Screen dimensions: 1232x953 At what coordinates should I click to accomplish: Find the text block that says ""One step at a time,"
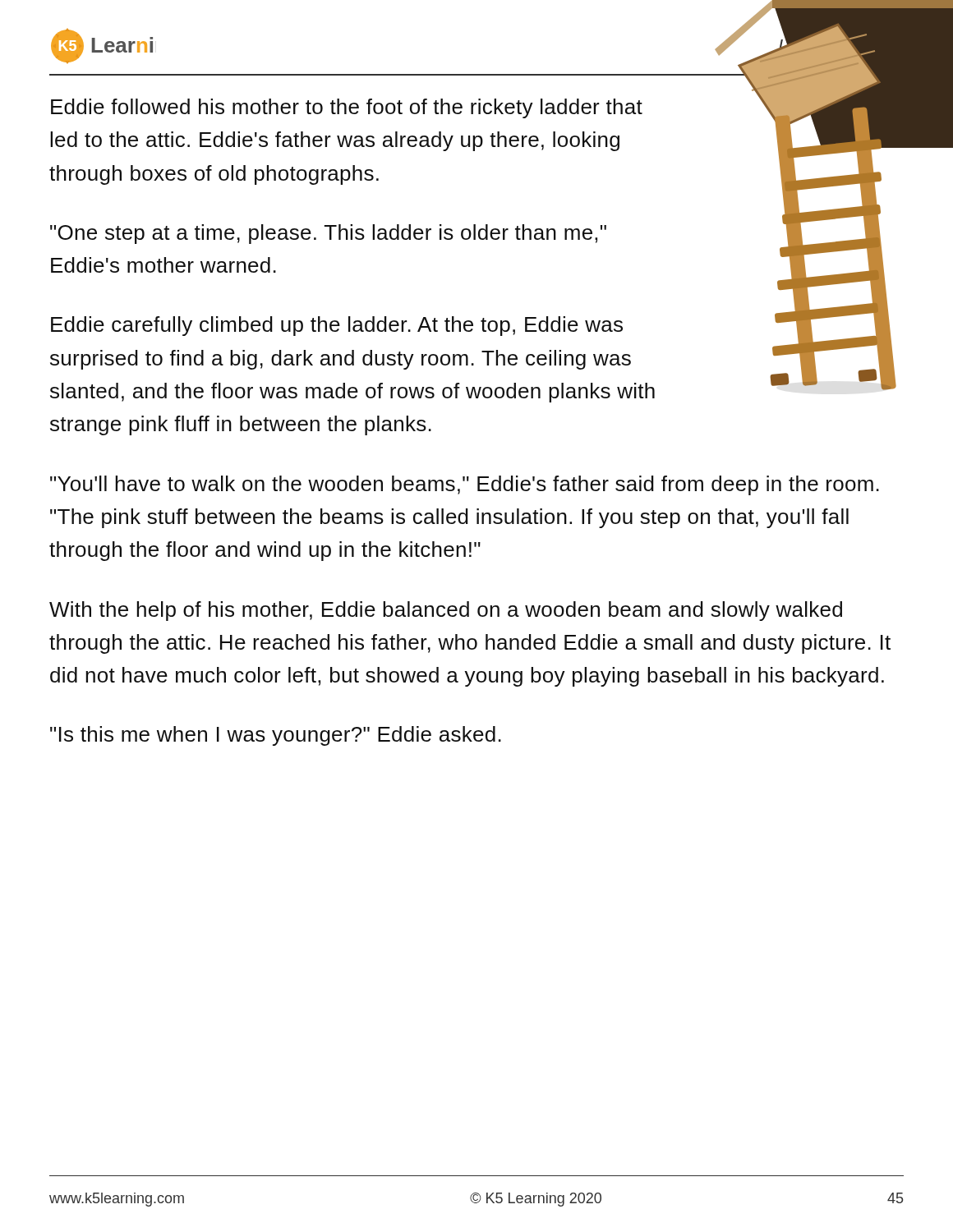[x=328, y=249]
